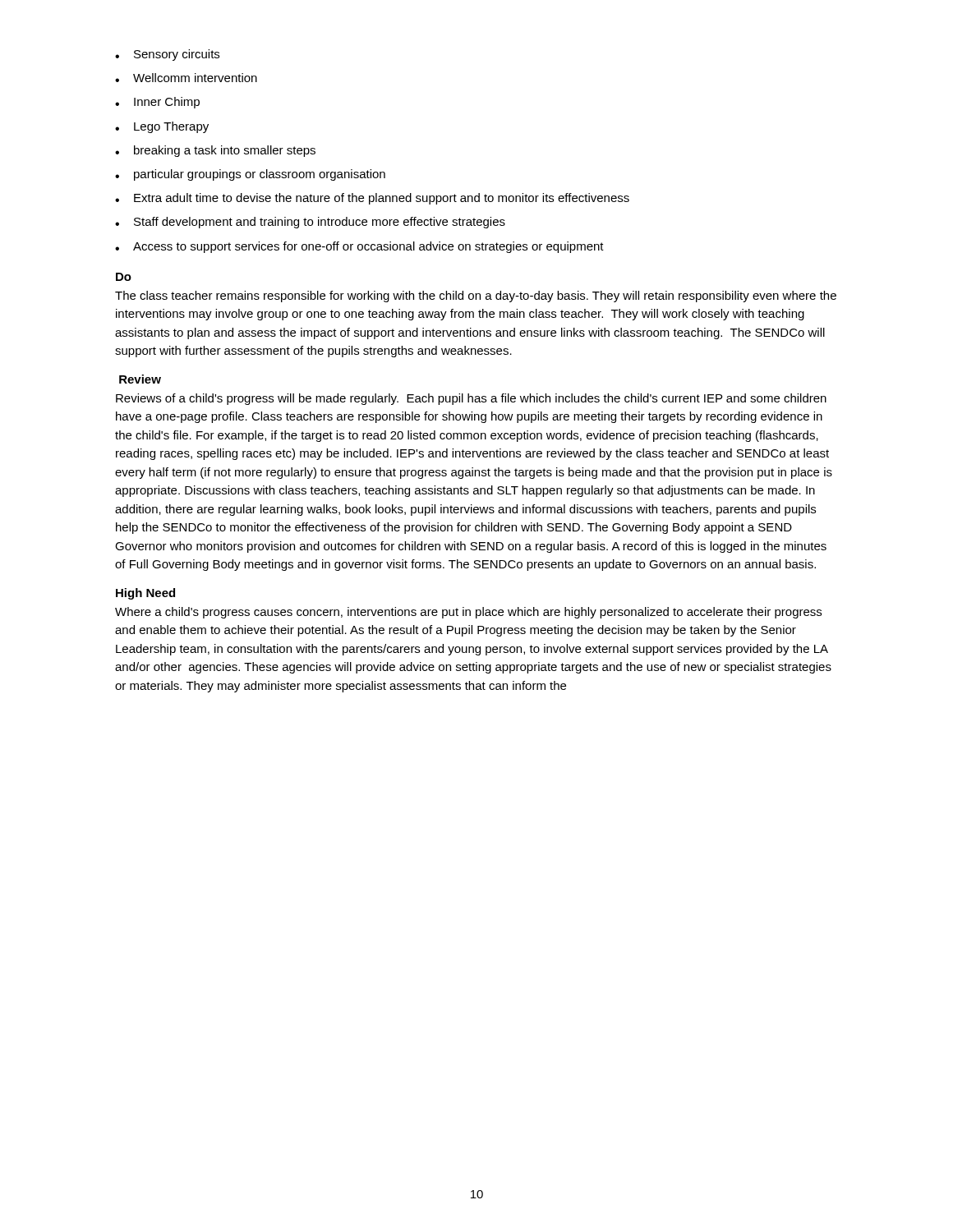Click the passage that begins "The class teacher"
953x1232 pixels.
(476, 323)
